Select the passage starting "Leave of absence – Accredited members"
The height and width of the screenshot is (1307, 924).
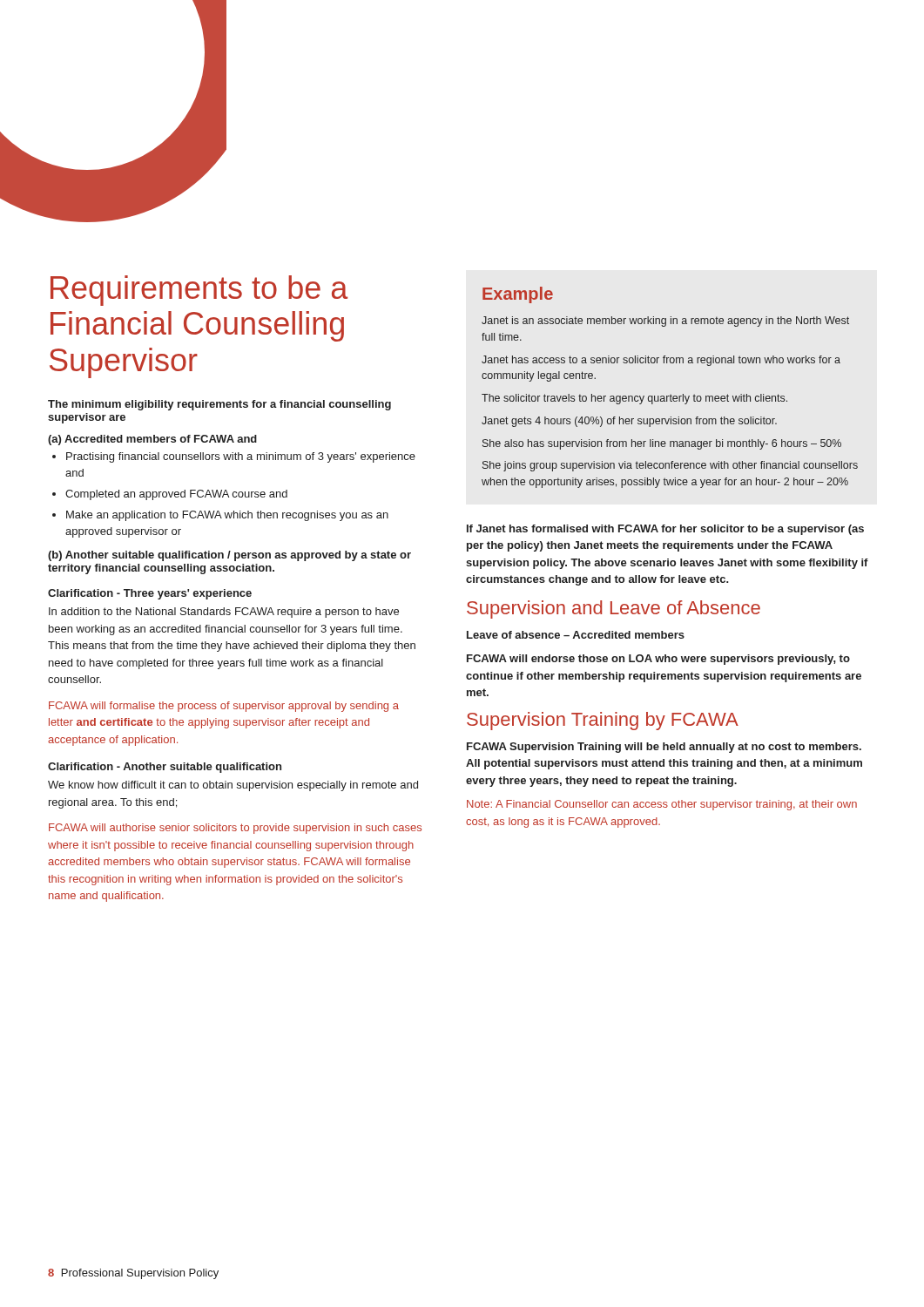671,635
